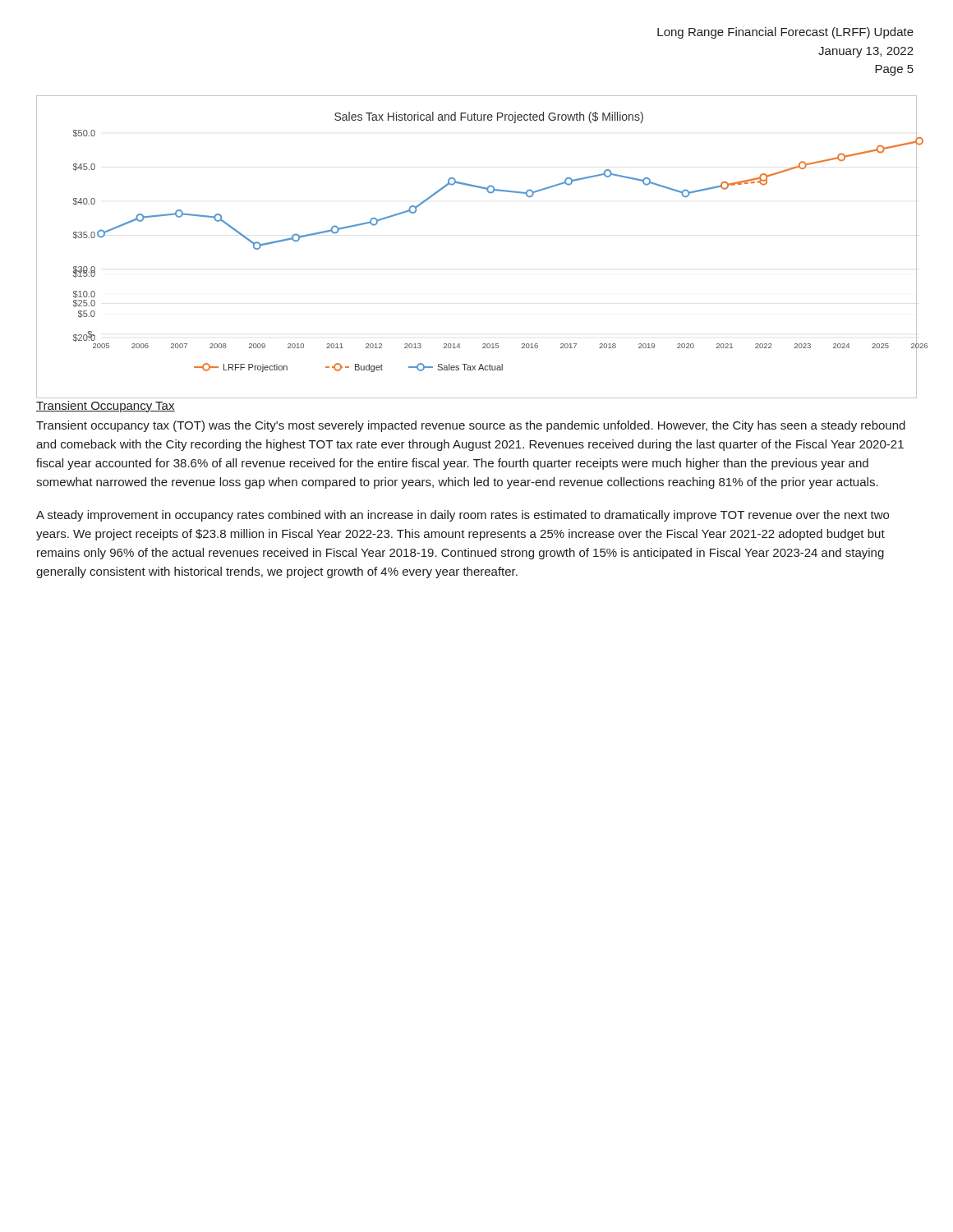Locate the block starting "Transient Occupancy Tax"
The height and width of the screenshot is (1232, 953).
tap(105, 405)
